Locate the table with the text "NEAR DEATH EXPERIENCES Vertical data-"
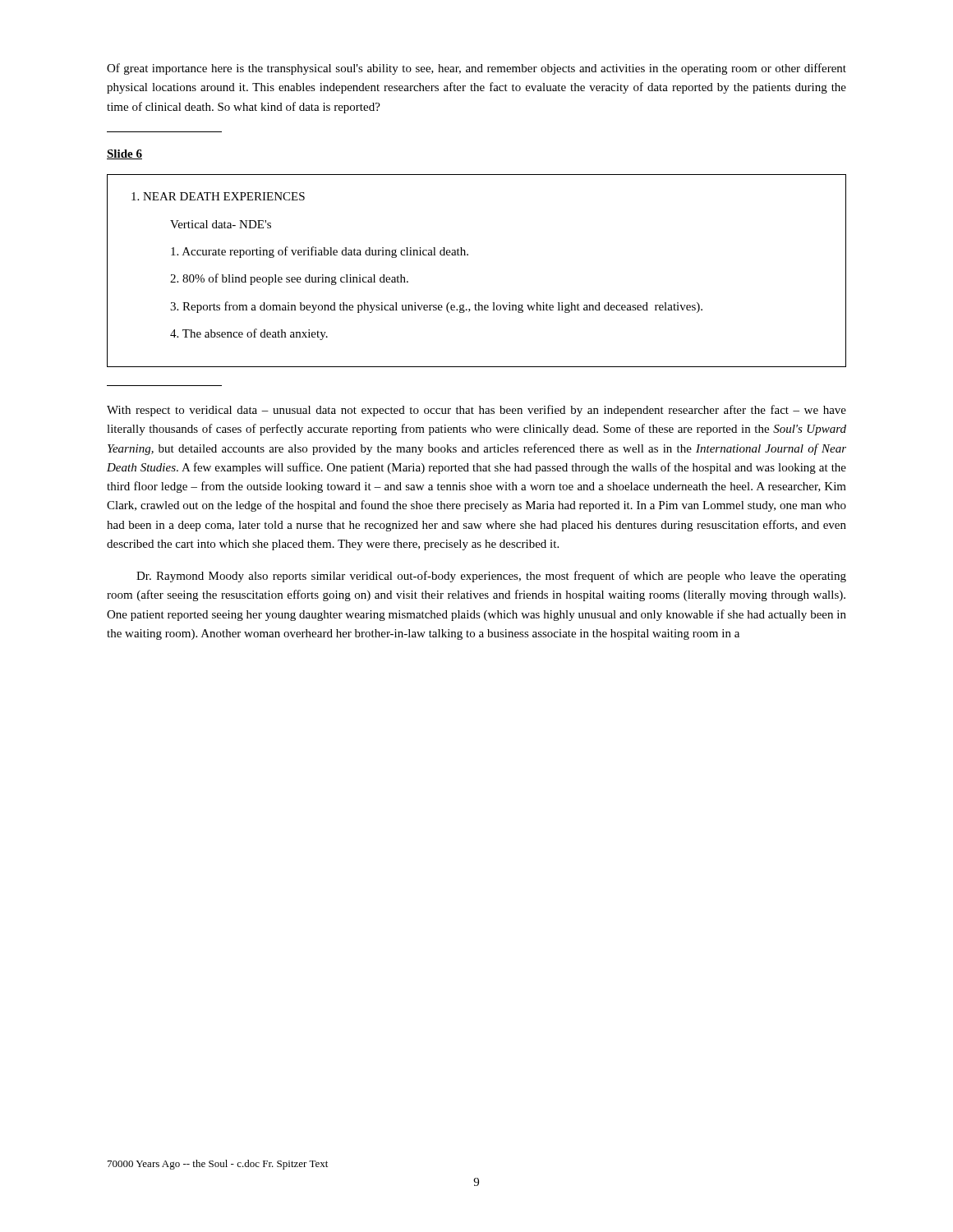953x1232 pixels. coord(476,271)
